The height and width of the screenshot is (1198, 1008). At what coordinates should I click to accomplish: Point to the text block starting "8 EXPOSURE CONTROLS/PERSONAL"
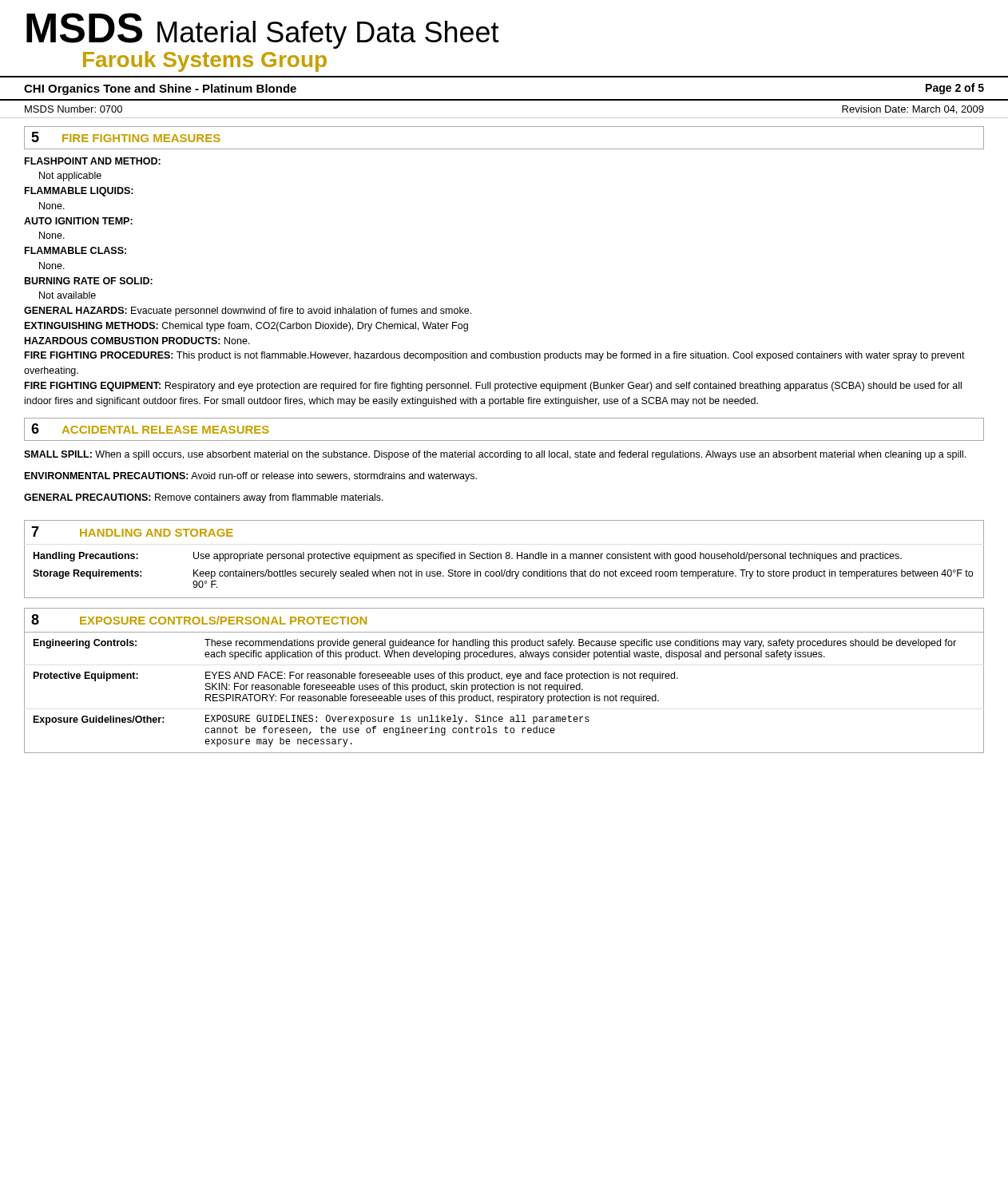[x=504, y=620]
